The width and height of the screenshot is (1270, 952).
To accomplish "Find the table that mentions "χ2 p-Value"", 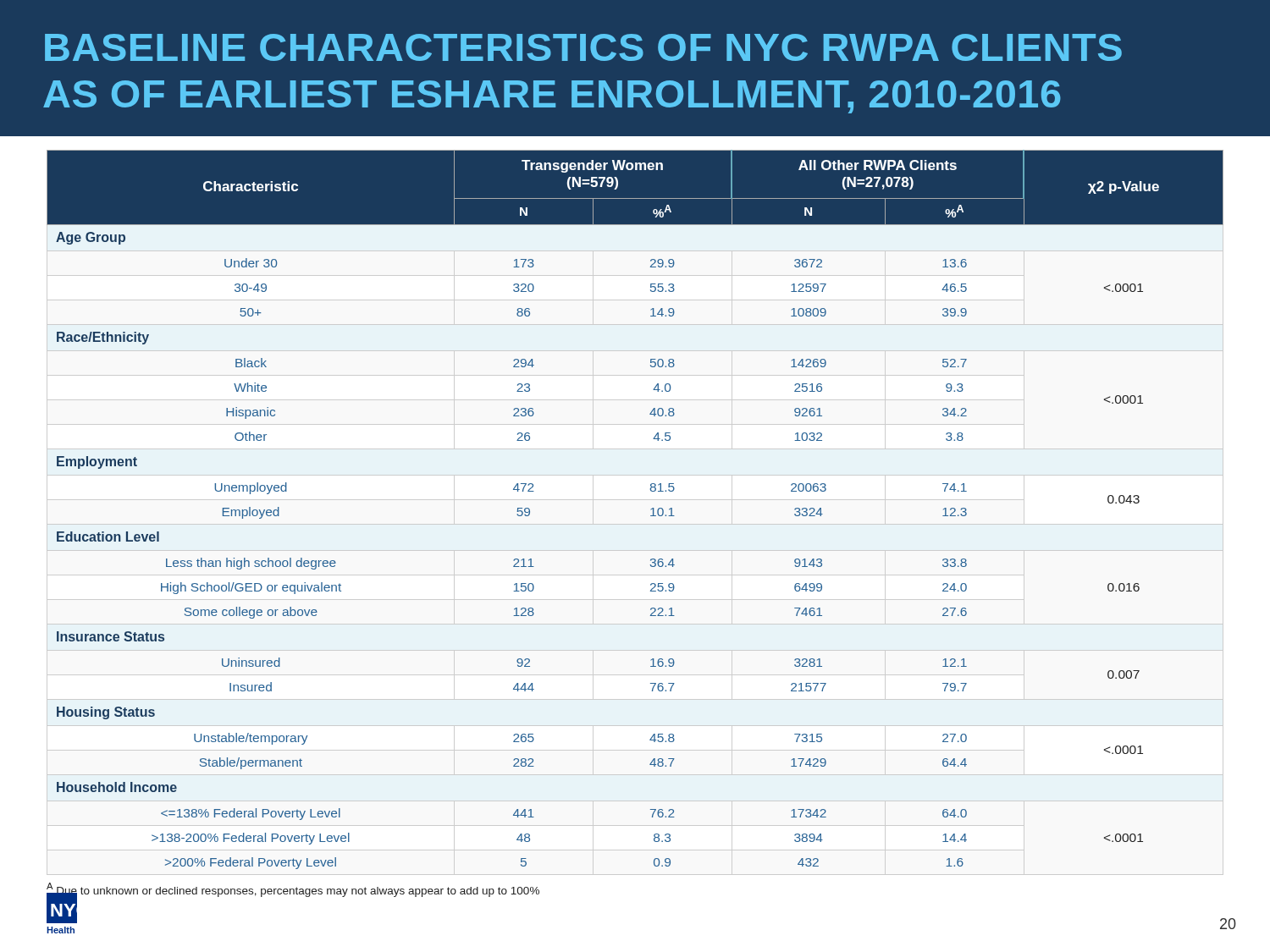I will (x=635, y=506).
